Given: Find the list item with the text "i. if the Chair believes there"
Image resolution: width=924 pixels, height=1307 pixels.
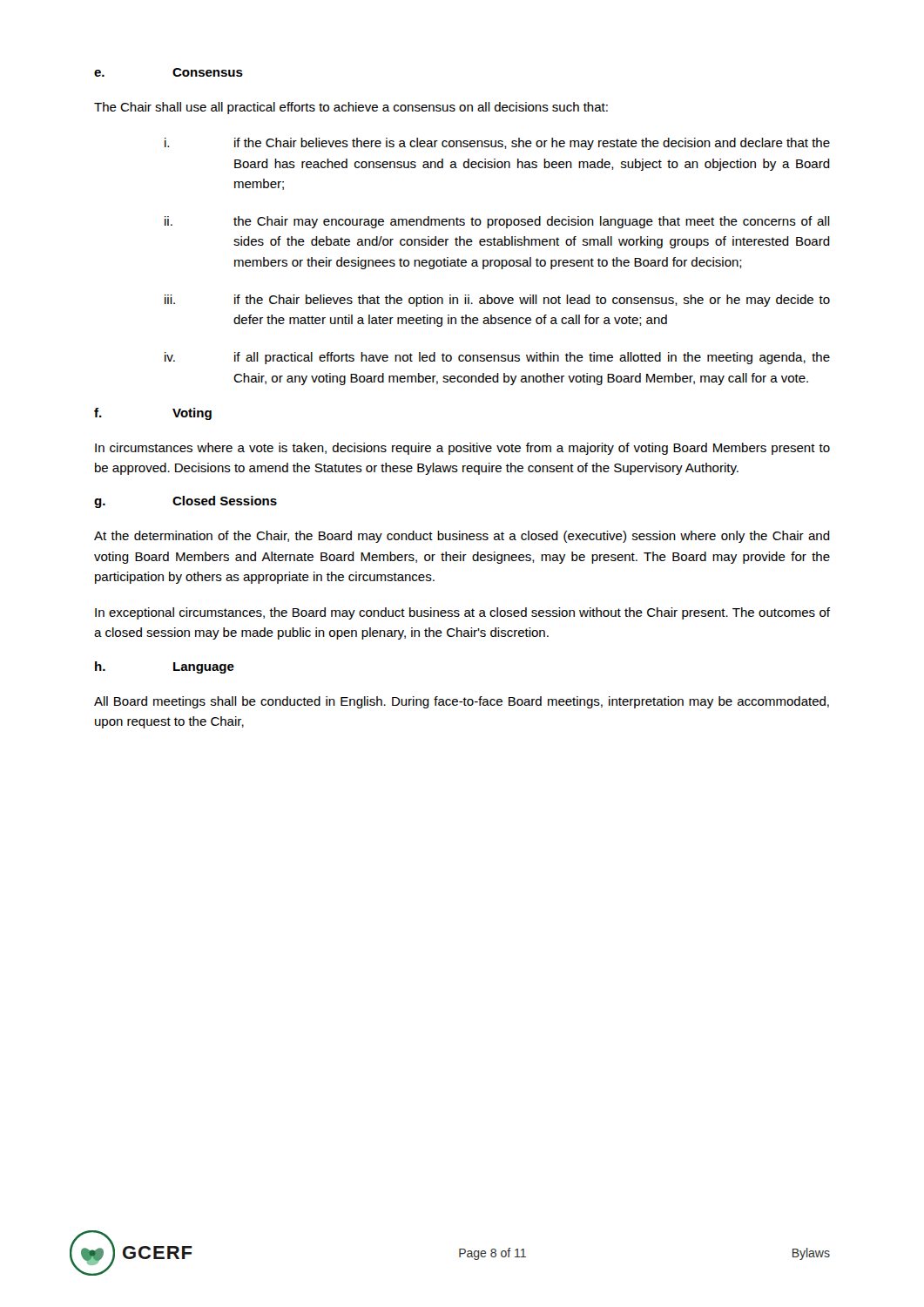Looking at the screenshot, I should tap(497, 163).
